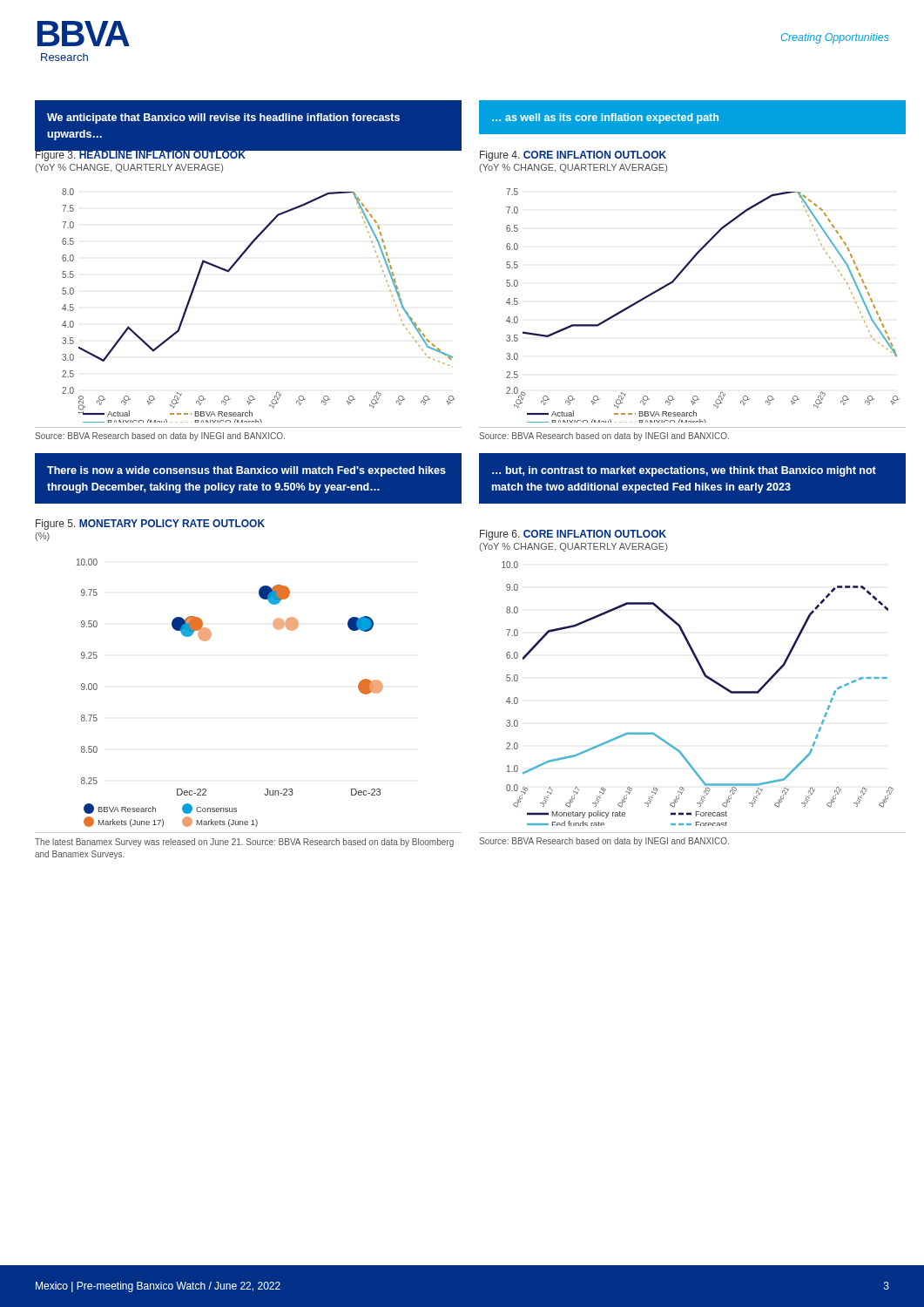This screenshot has height=1307, width=924.
Task: Find the section header with the text "… as well as its core inflation expected"
Action: tap(605, 118)
